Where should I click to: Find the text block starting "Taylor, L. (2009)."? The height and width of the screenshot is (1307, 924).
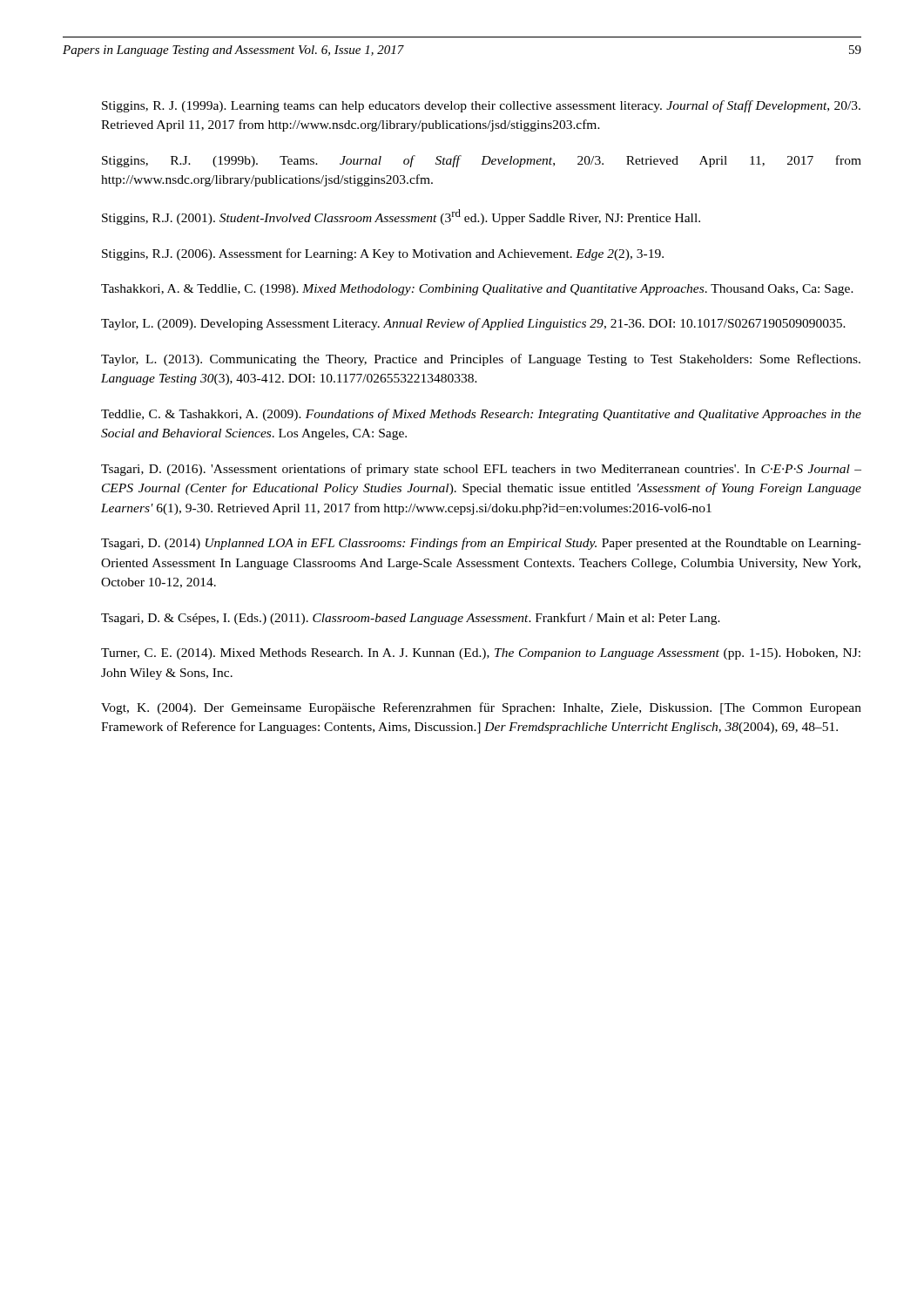click(x=462, y=324)
